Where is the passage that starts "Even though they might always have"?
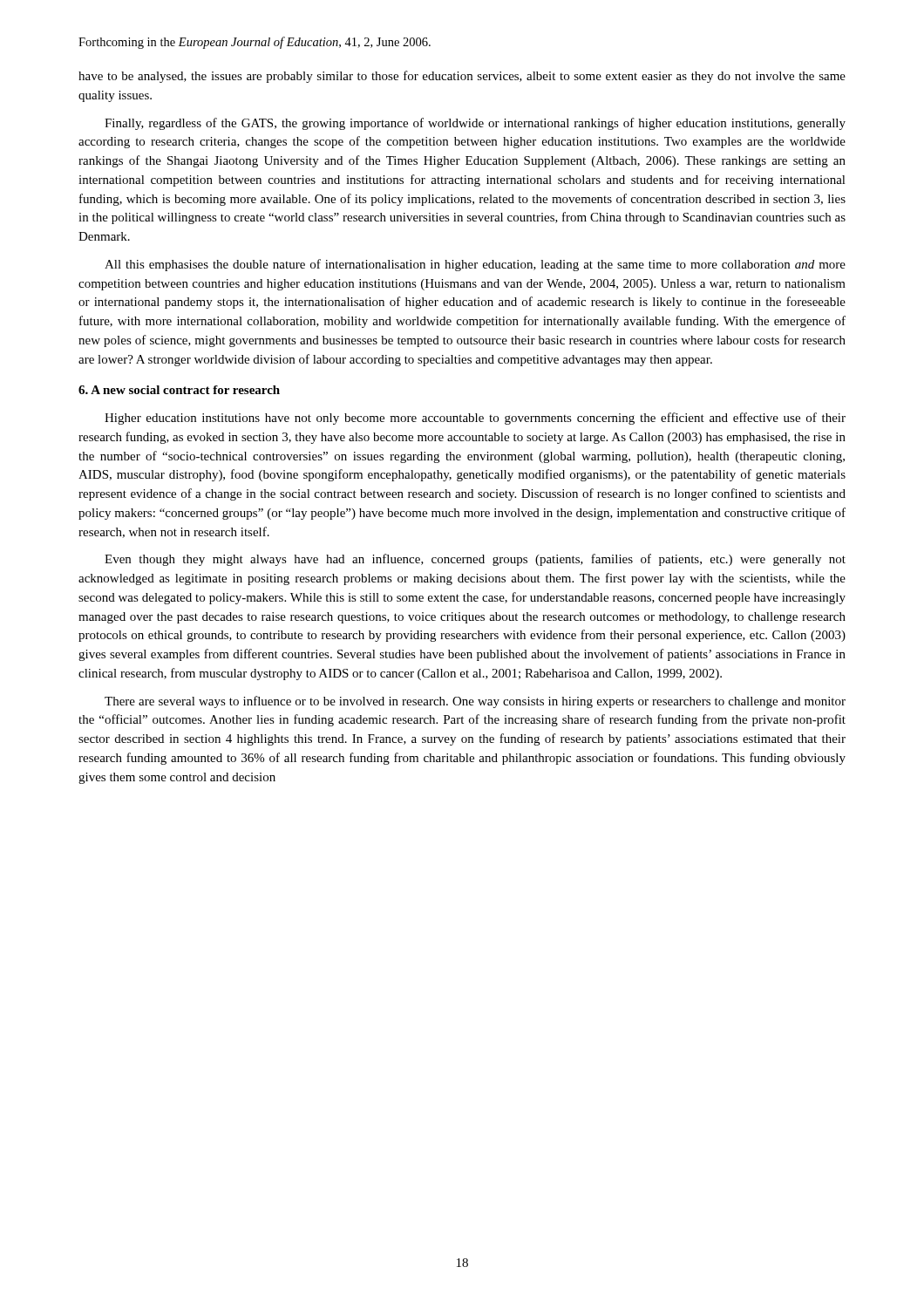Image resolution: width=924 pixels, height=1308 pixels. (462, 616)
